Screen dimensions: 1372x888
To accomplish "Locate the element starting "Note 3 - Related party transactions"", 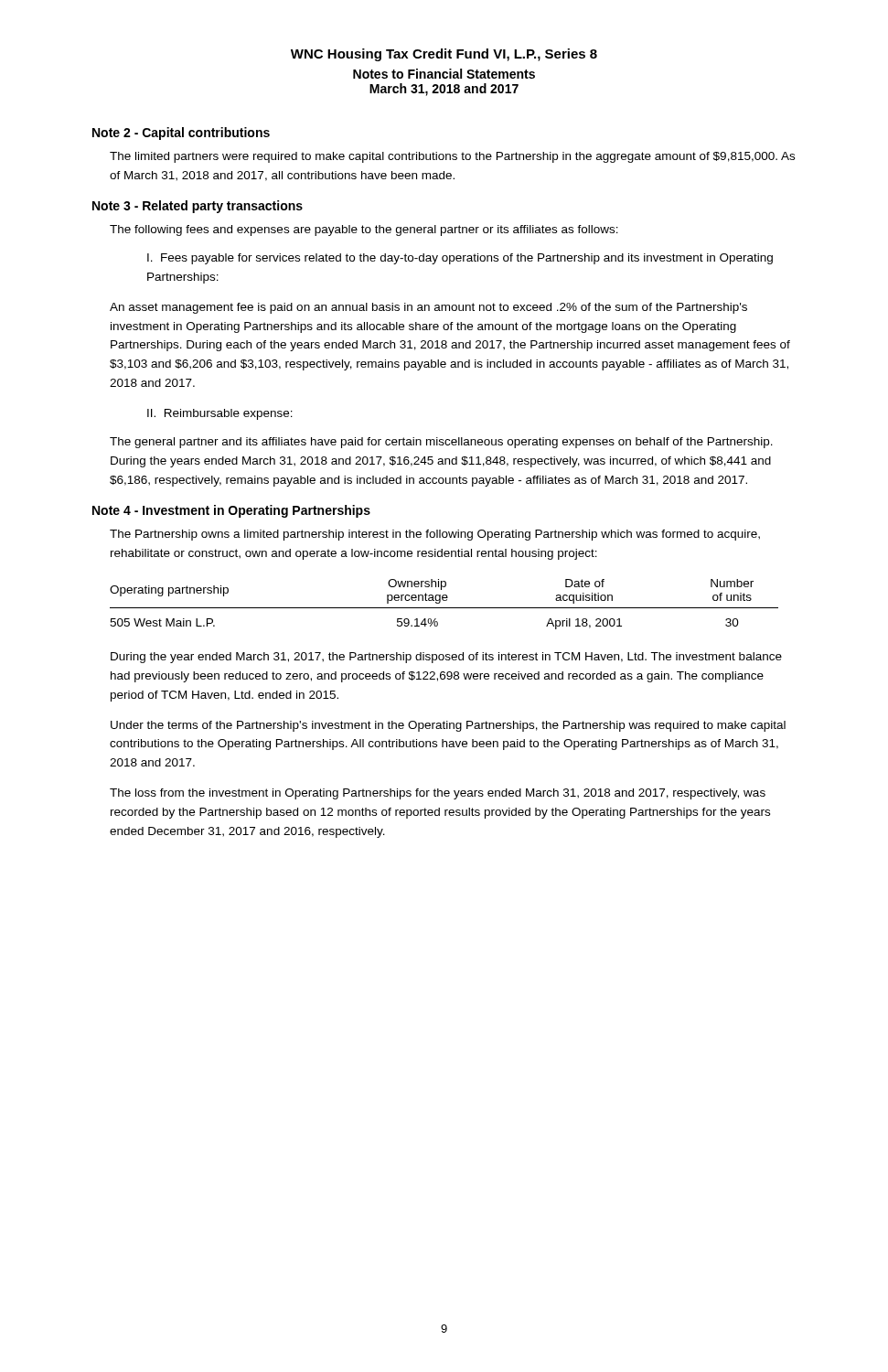I will 197,206.
